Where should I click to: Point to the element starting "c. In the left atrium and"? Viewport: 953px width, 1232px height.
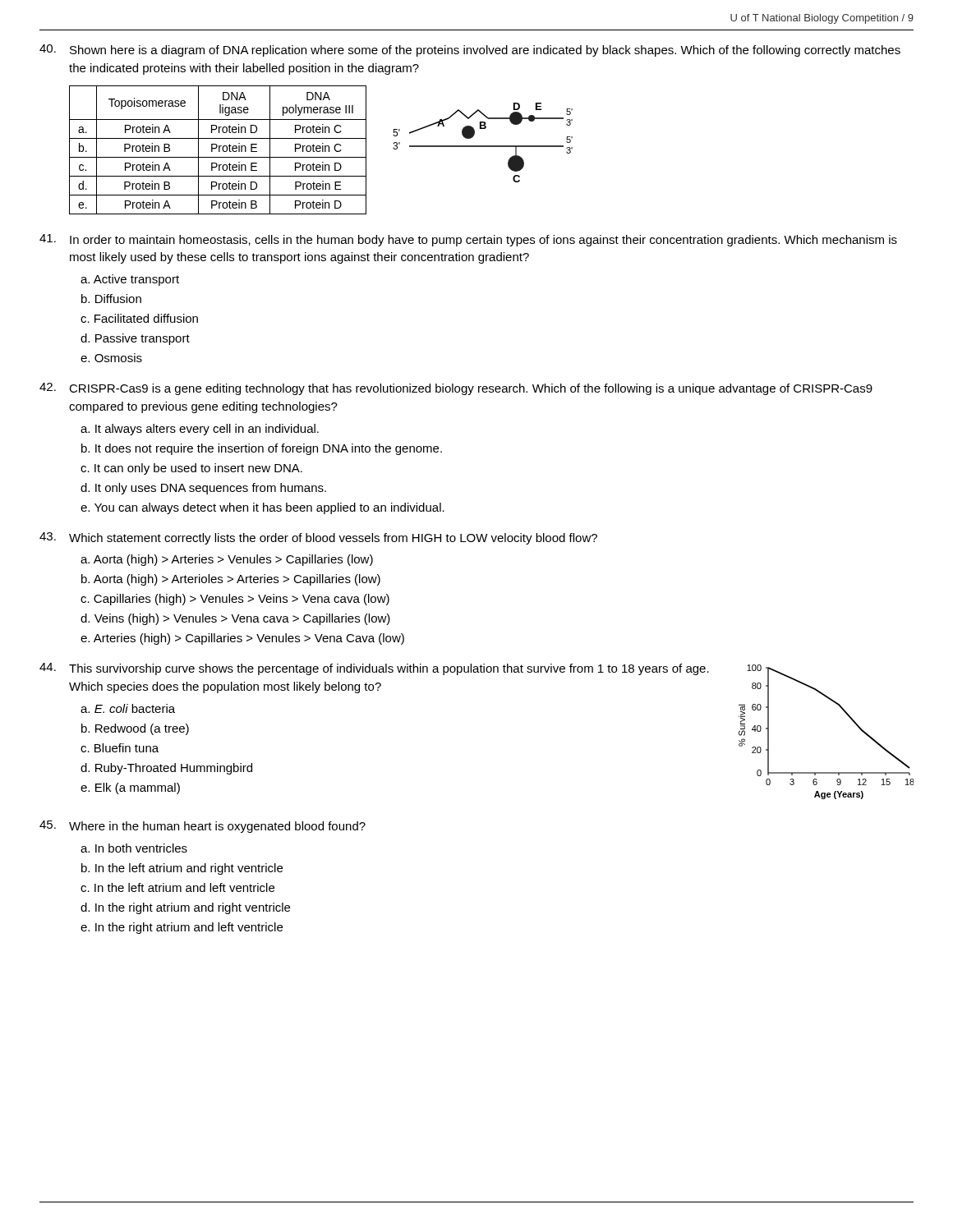tap(178, 887)
